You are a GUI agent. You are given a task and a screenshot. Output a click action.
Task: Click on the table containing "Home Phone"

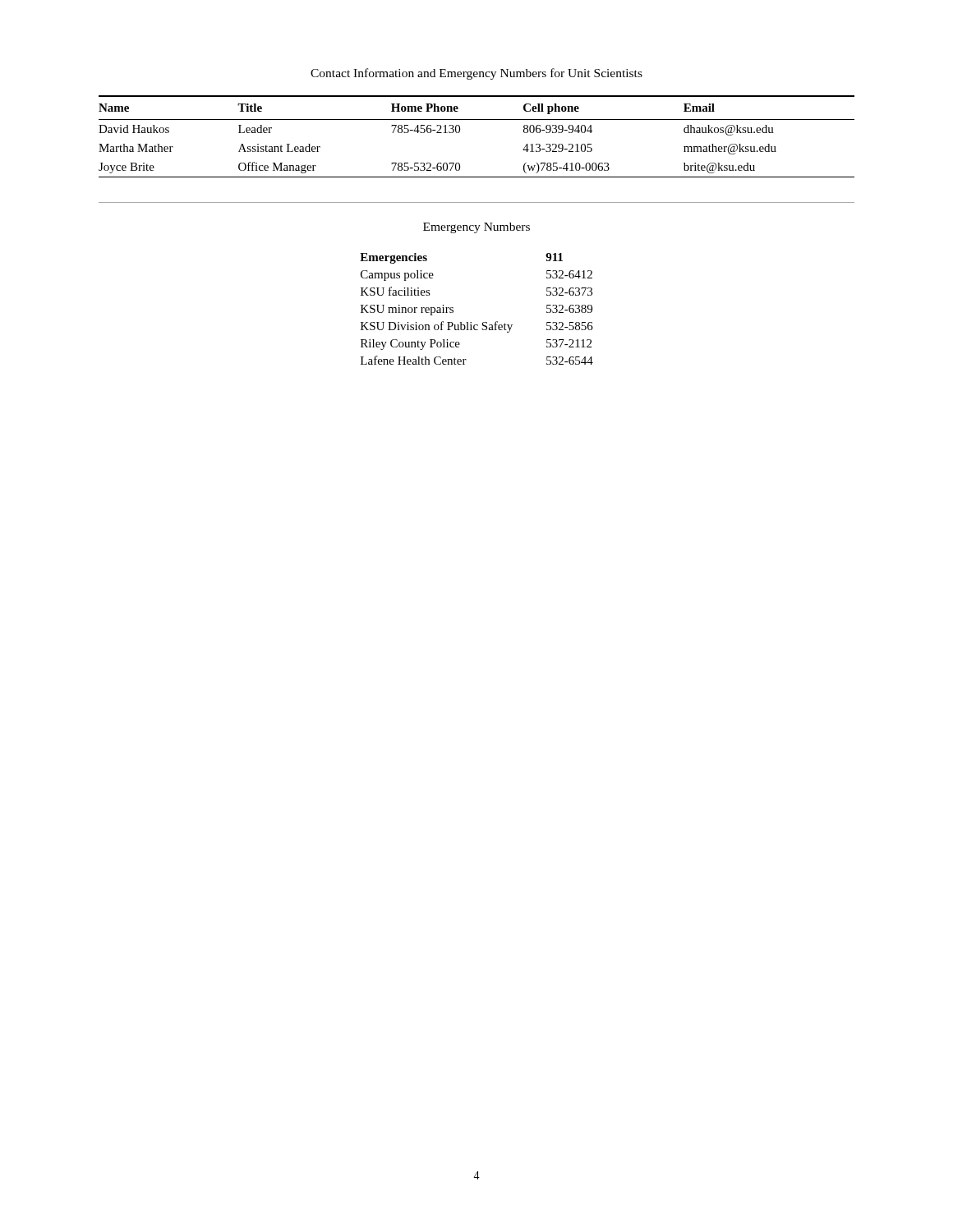(x=476, y=136)
